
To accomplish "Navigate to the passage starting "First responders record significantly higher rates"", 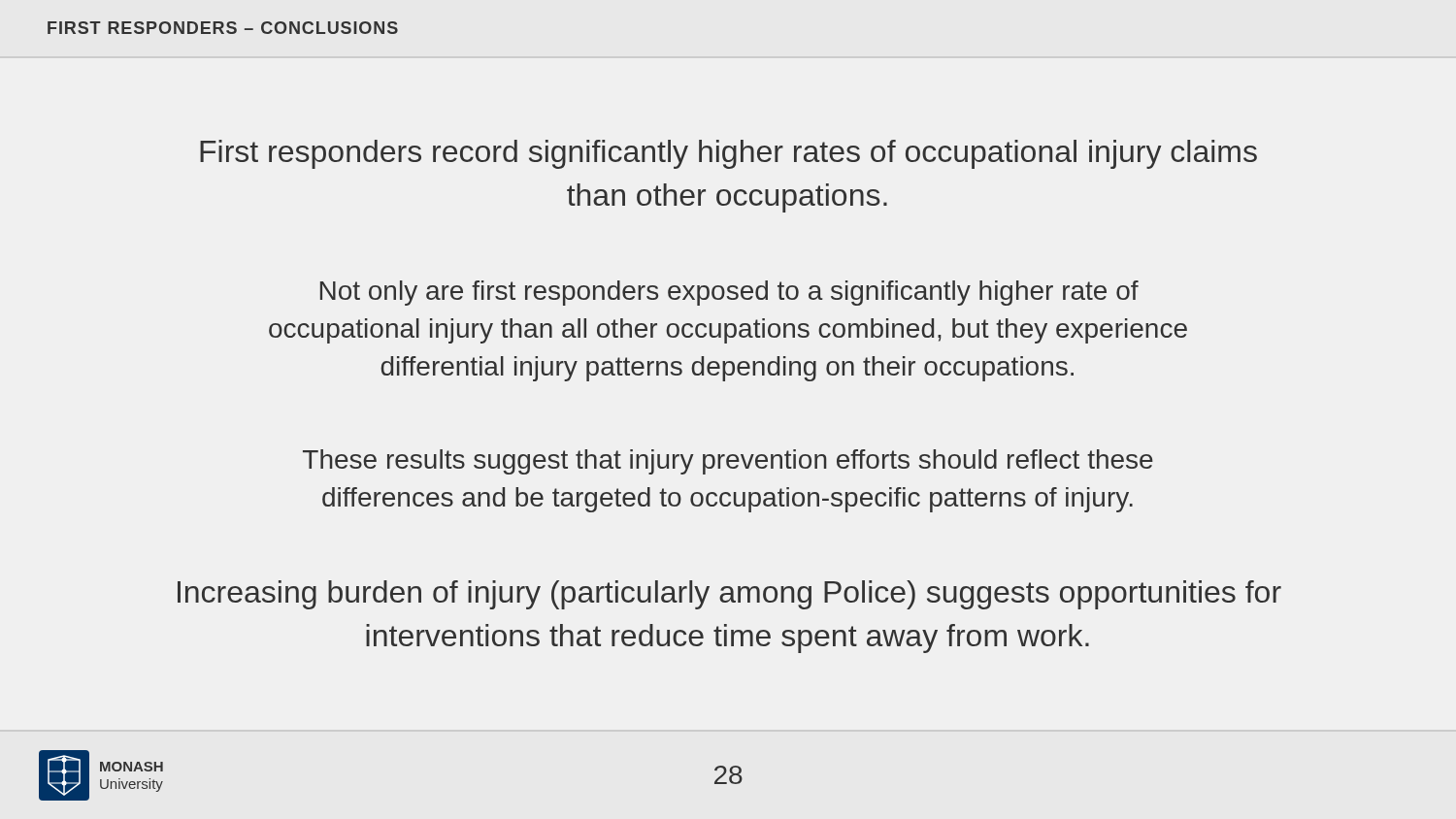I will coord(728,174).
